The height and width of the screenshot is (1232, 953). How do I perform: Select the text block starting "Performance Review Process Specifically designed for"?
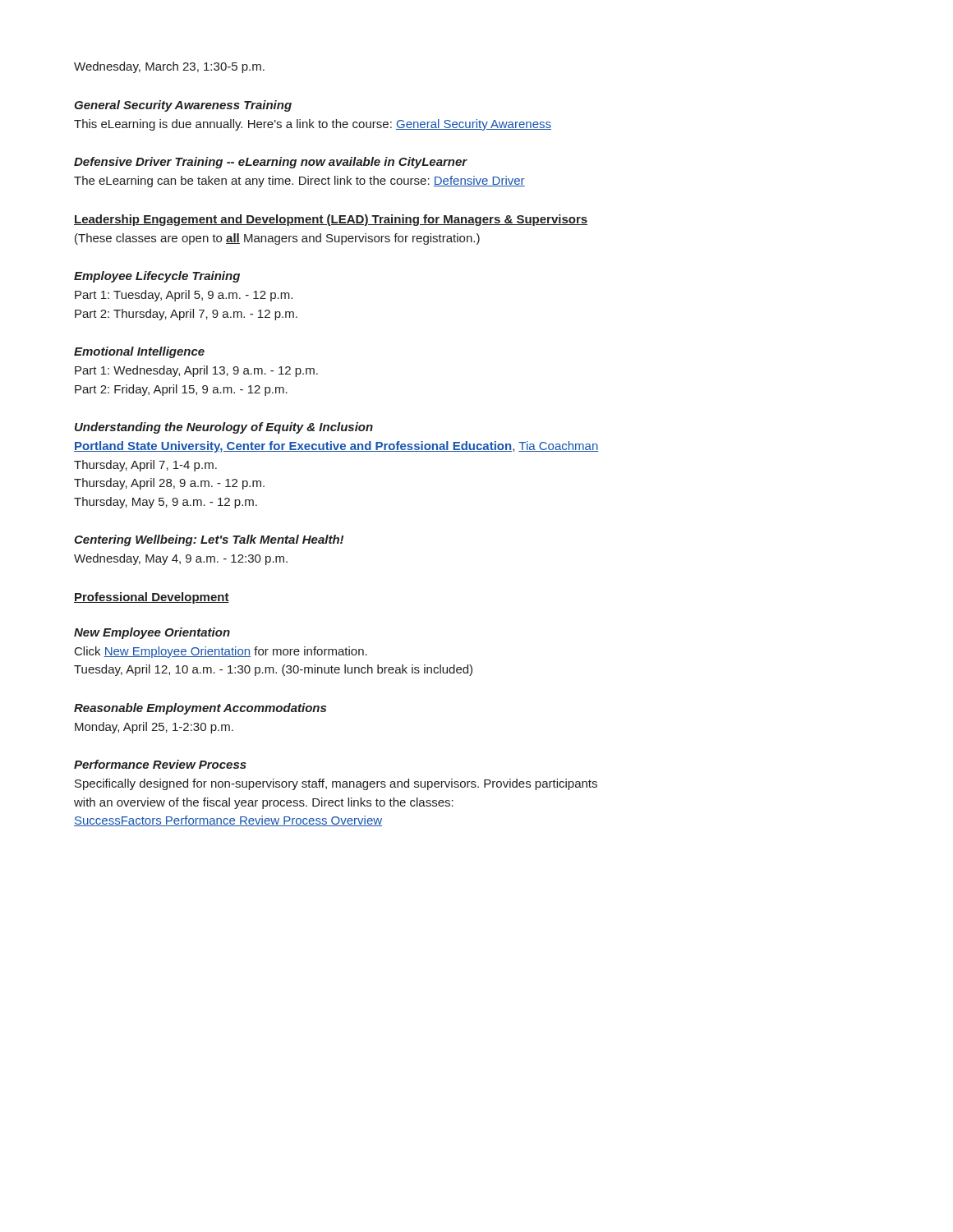[476, 794]
